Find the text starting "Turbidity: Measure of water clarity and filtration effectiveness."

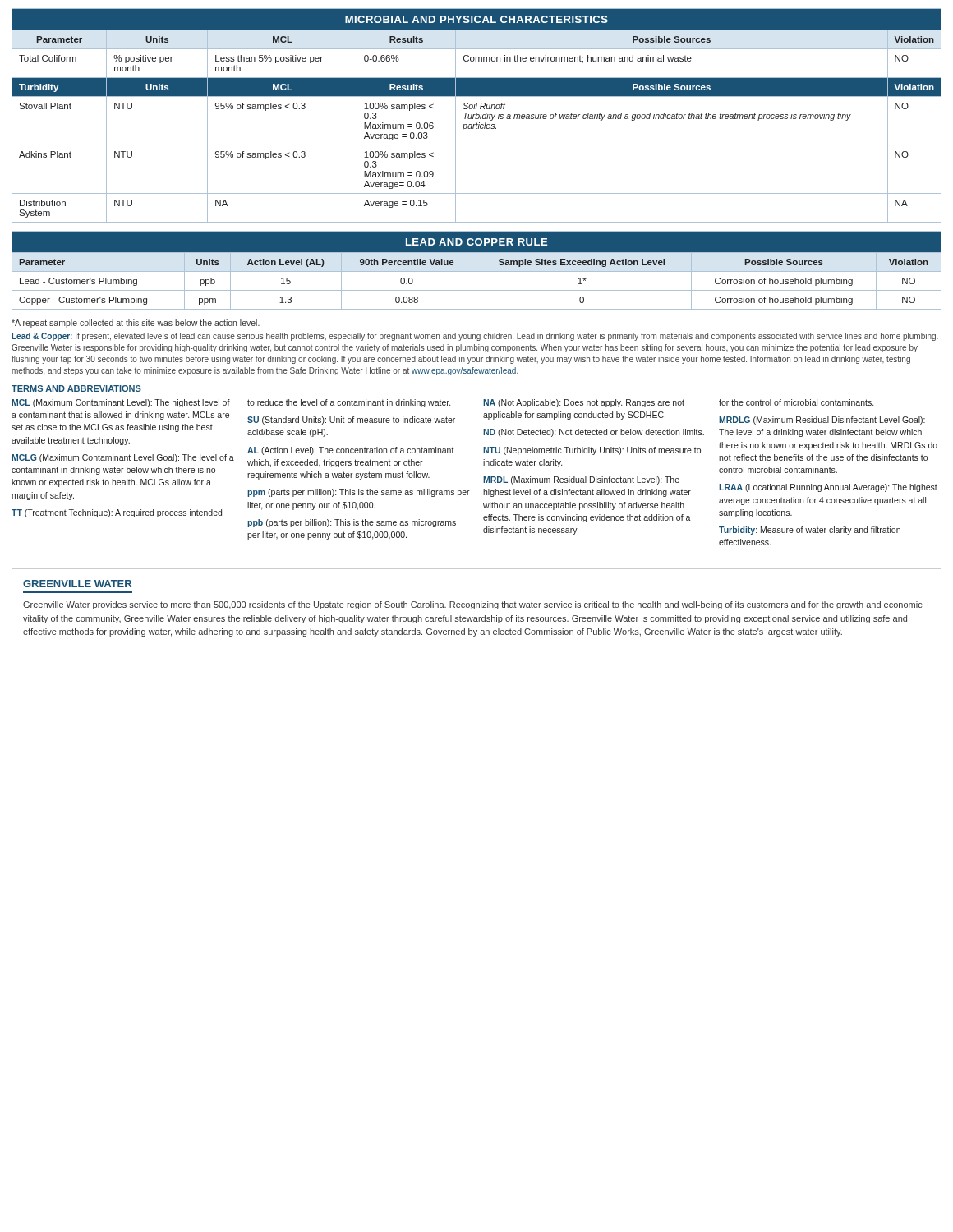810,536
